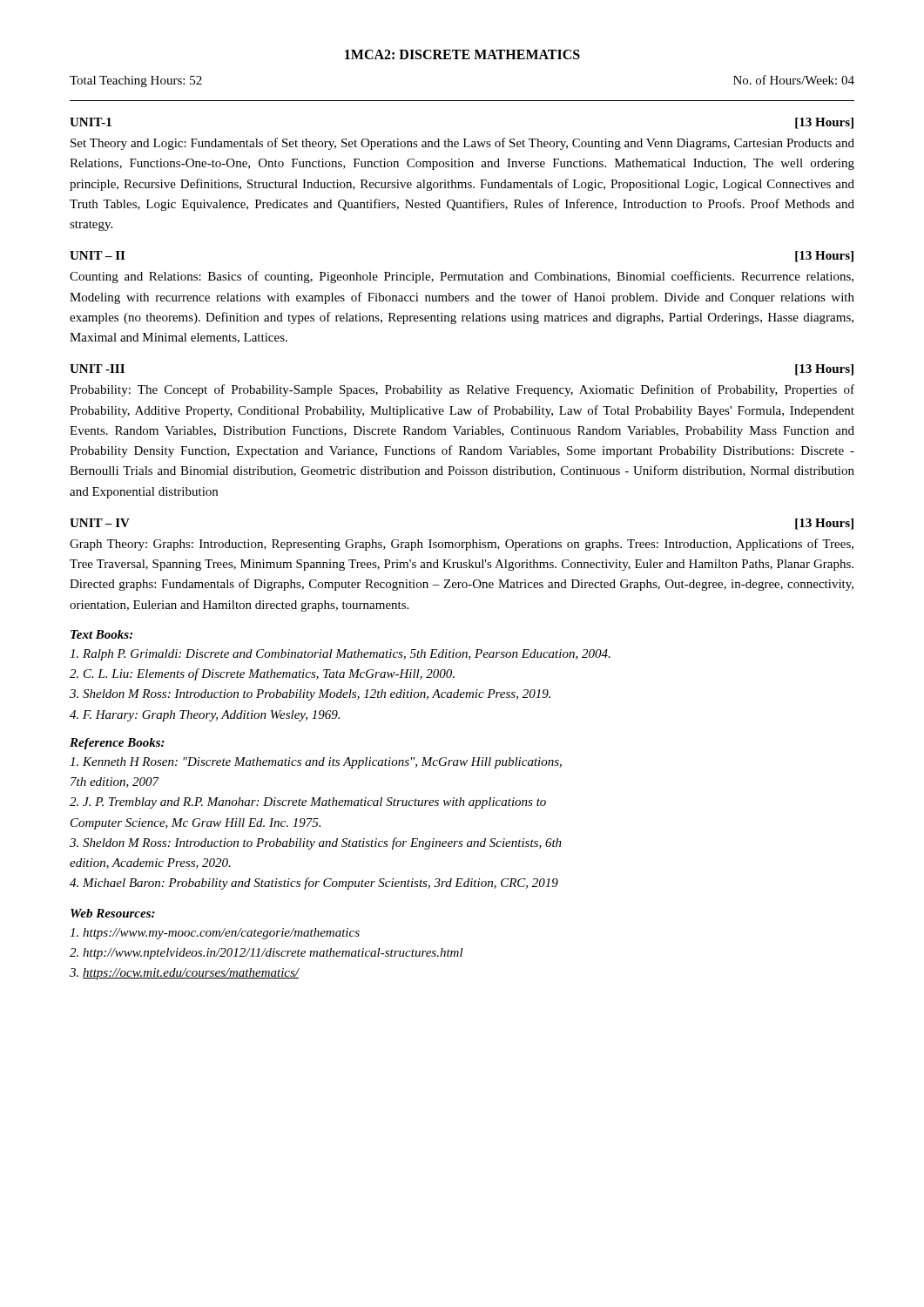Find the section header that reads "Text Books:"
The width and height of the screenshot is (924, 1307).
coord(102,634)
